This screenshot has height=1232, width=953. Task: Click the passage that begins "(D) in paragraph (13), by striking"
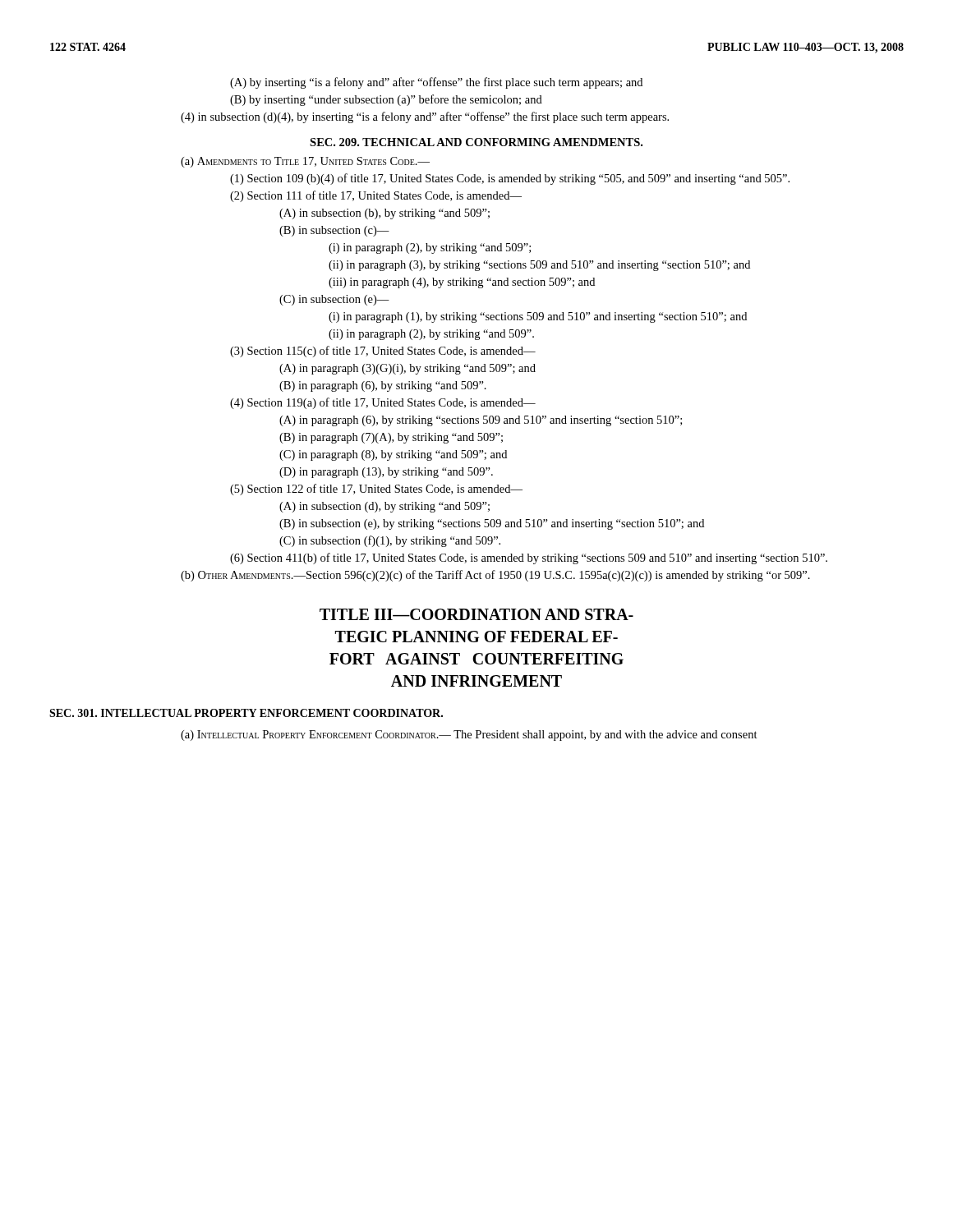pyautogui.click(x=386, y=473)
